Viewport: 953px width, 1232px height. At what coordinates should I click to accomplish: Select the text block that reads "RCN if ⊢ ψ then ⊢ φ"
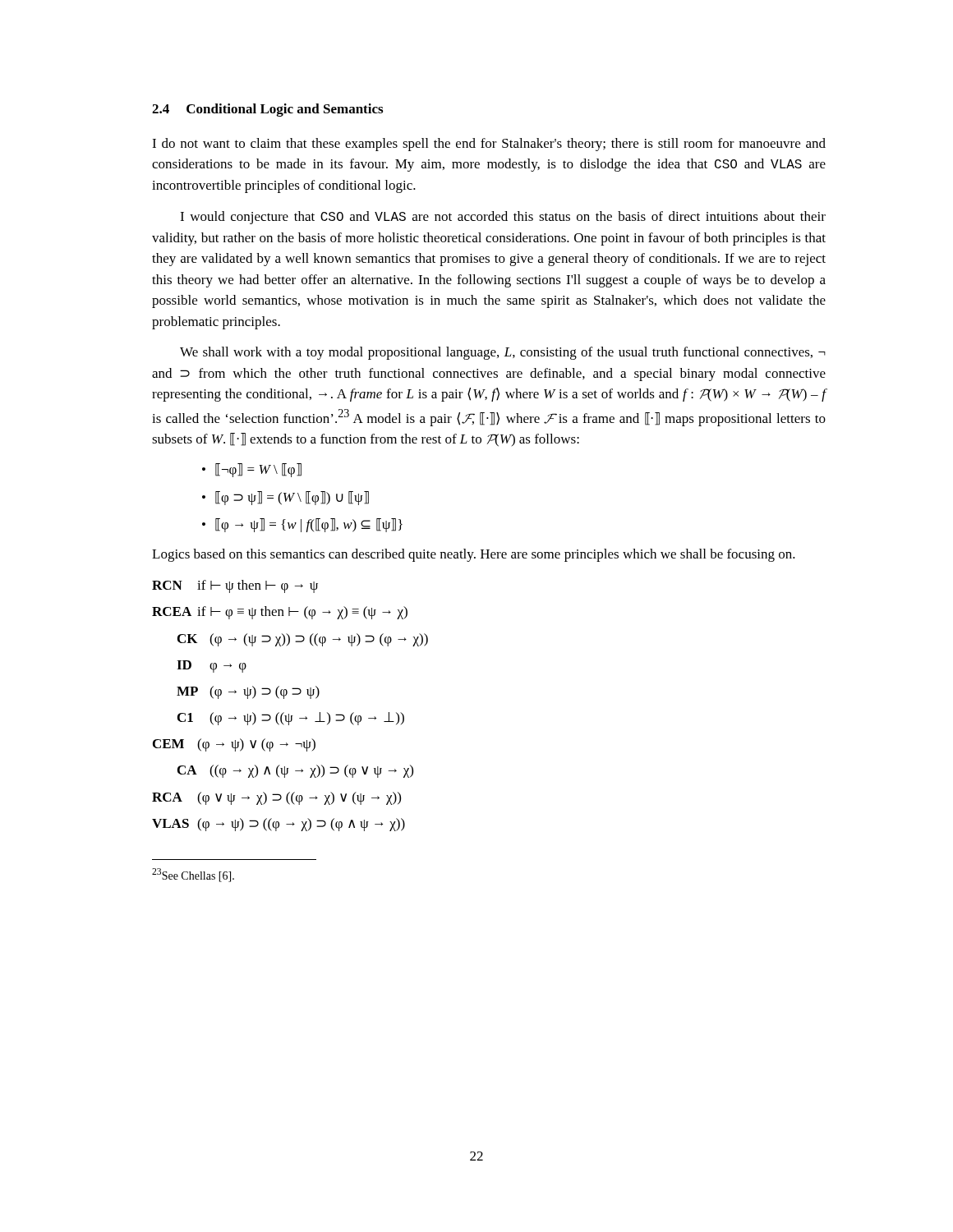click(x=235, y=585)
